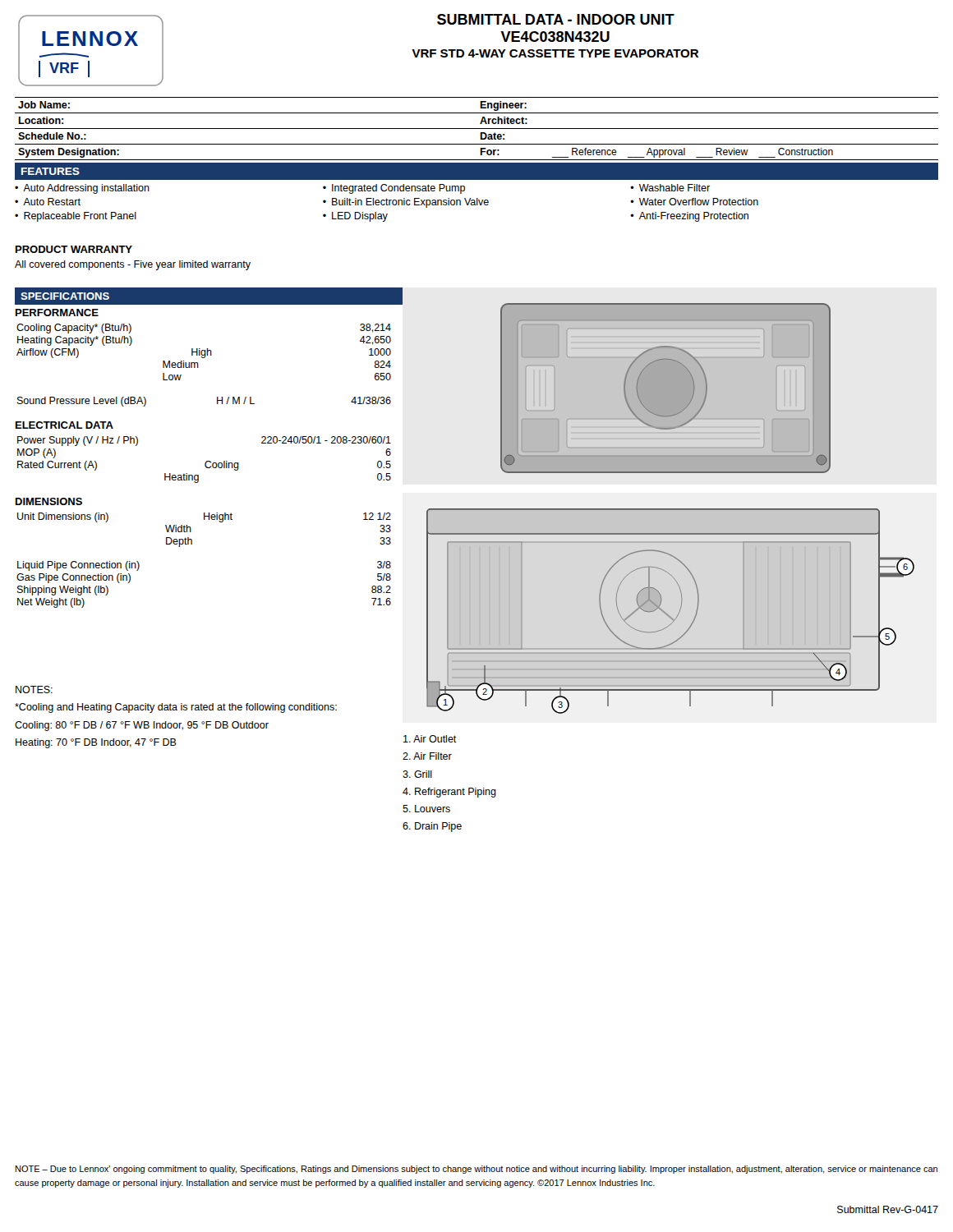The width and height of the screenshot is (953, 1232).
Task: Click on the text block with the text "NOTES: *Cooling and Heating Capacity data is"
Action: point(176,716)
